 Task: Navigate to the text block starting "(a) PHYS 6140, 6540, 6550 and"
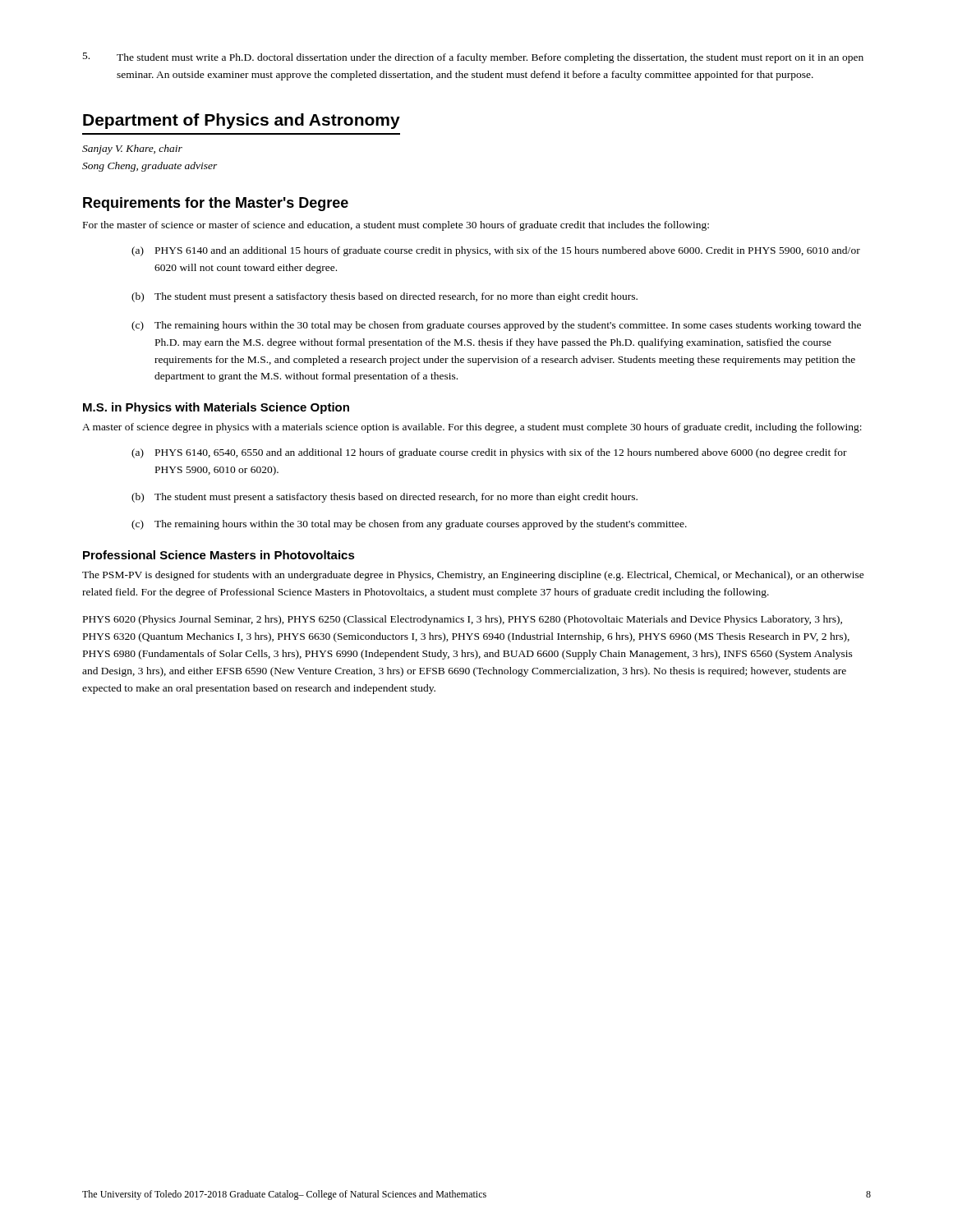point(501,462)
